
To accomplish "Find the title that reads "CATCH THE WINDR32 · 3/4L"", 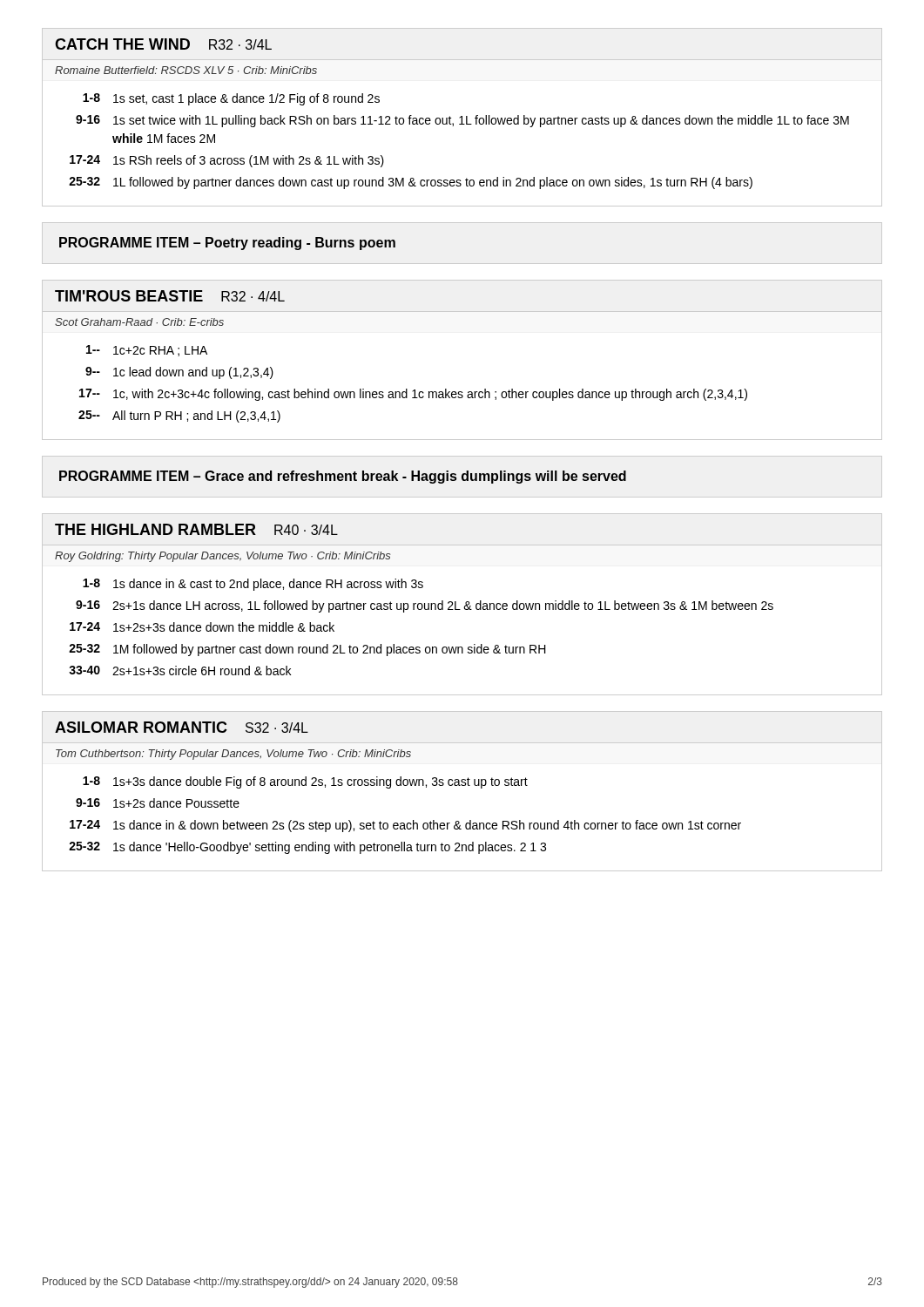I will coord(462,117).
